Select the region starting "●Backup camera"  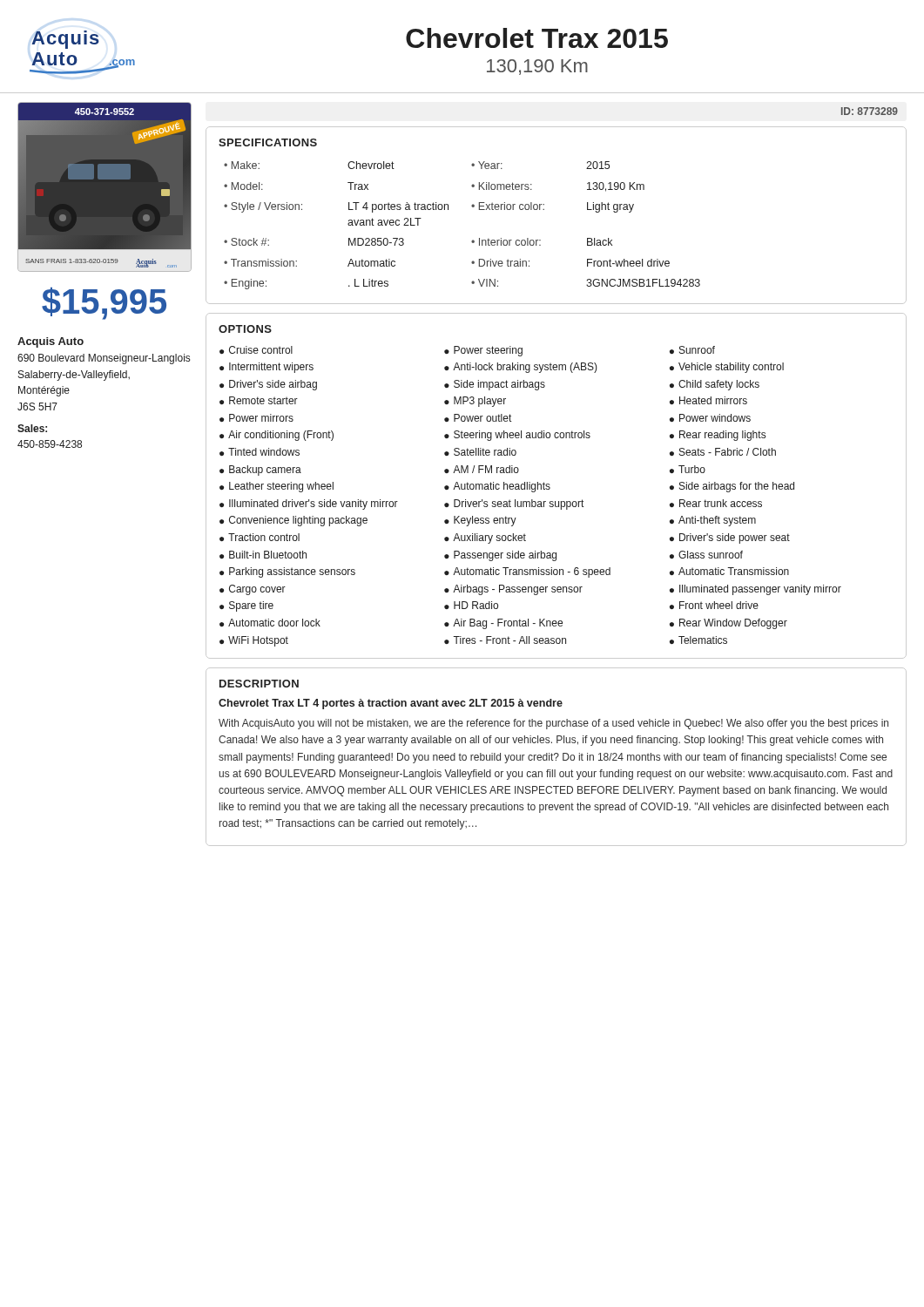tap(260, 470)
